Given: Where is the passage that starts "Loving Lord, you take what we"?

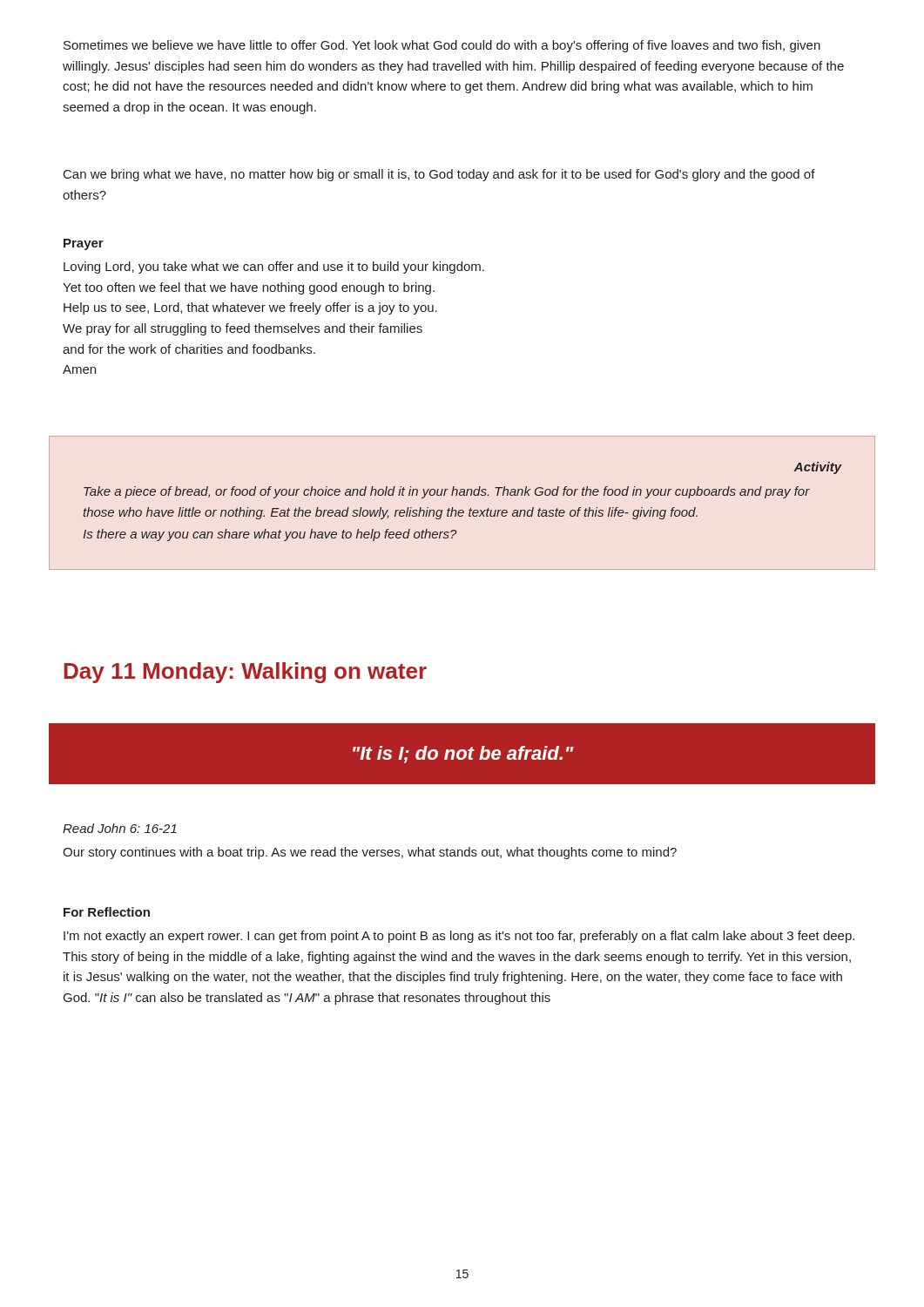Looking at the screenshot, I should click(274, 318).
